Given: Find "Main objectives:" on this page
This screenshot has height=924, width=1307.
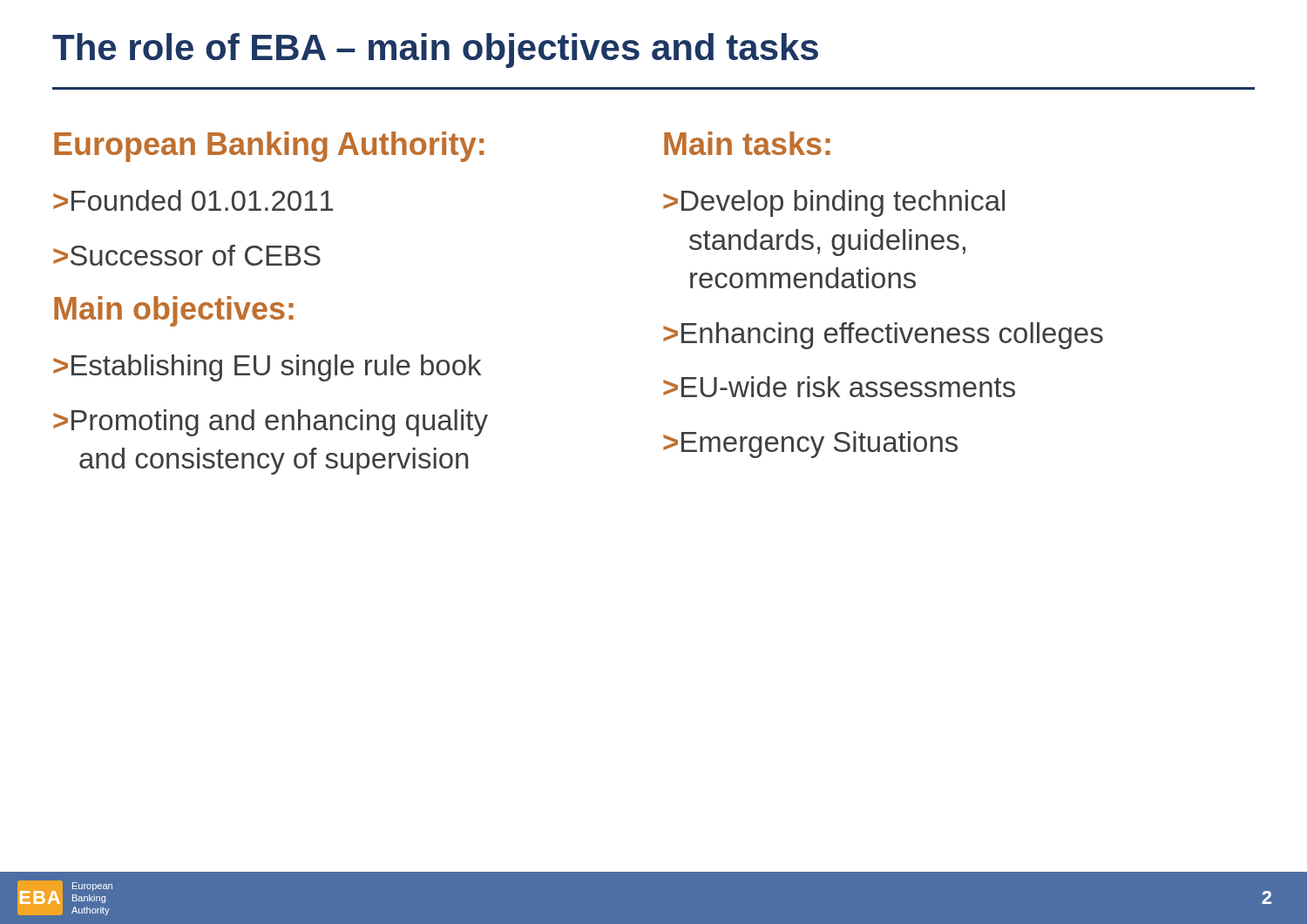Looking at the screenshot, I should point(174,309).
